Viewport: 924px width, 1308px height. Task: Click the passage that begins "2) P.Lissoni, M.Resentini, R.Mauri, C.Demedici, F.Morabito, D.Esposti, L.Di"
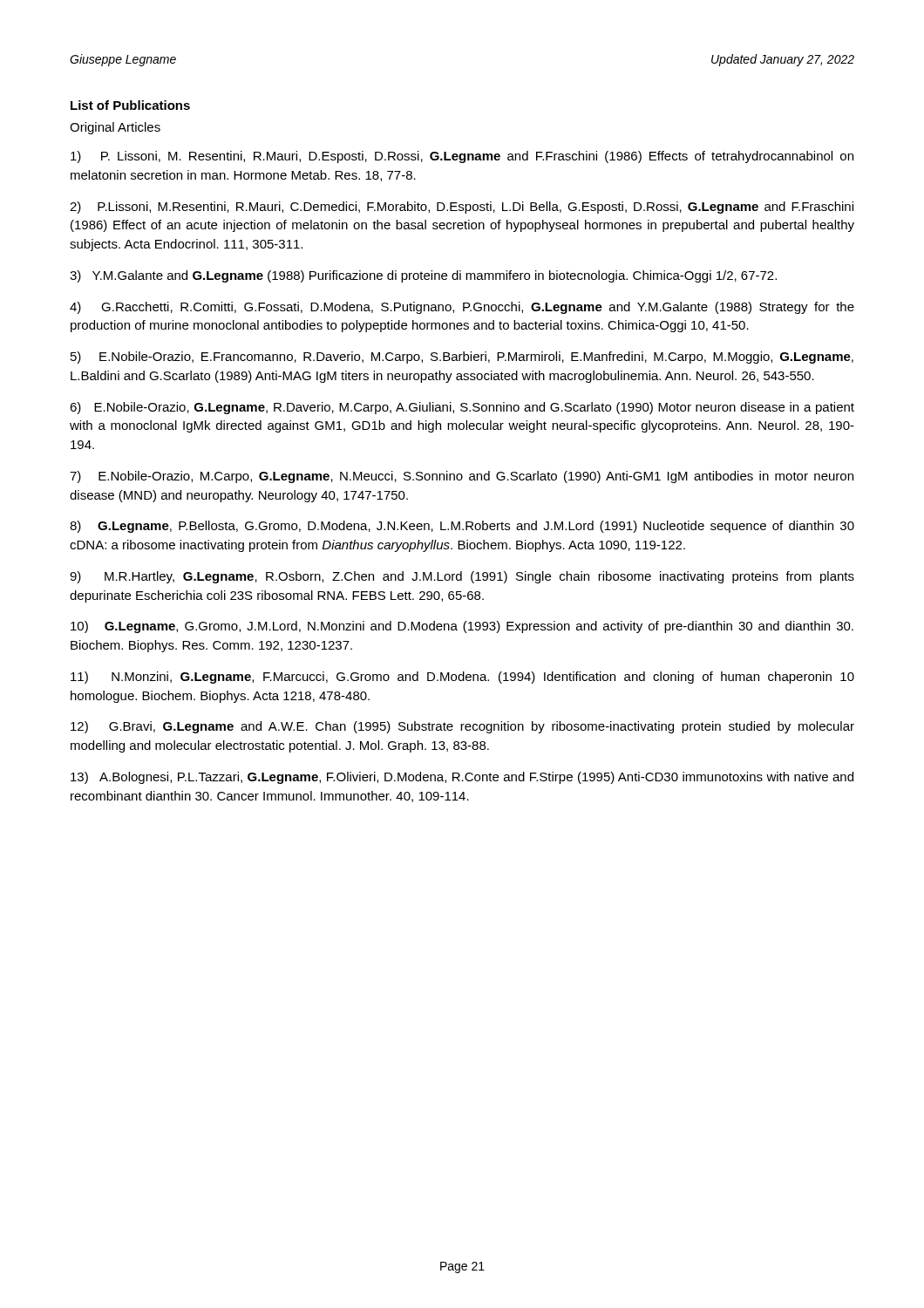pyautogui.click(x=462, y=225)
